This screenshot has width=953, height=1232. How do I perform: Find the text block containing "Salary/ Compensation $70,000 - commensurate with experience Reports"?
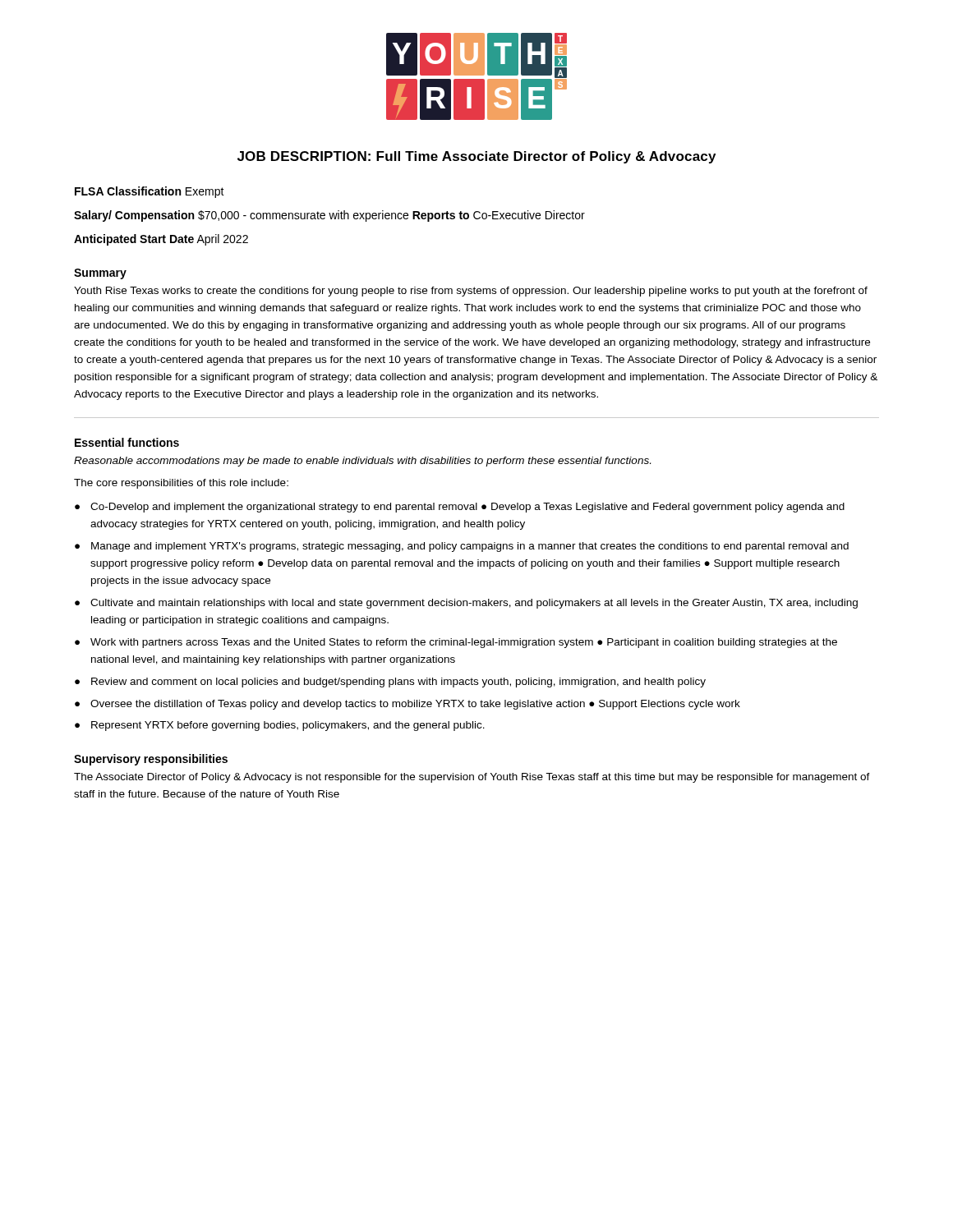pos(329,215)
